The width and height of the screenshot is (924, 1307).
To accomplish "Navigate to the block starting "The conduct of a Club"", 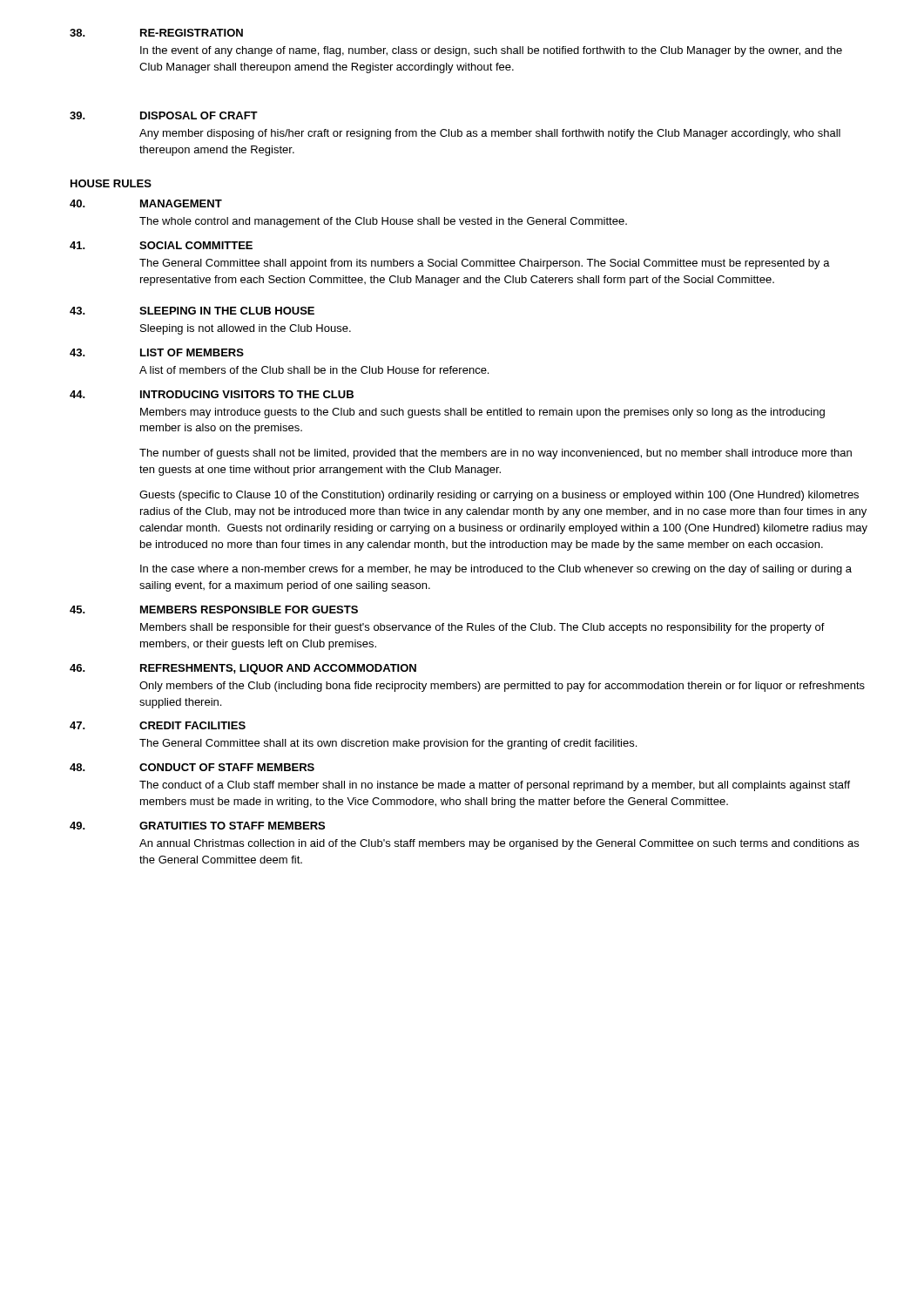I will (503, 794).
